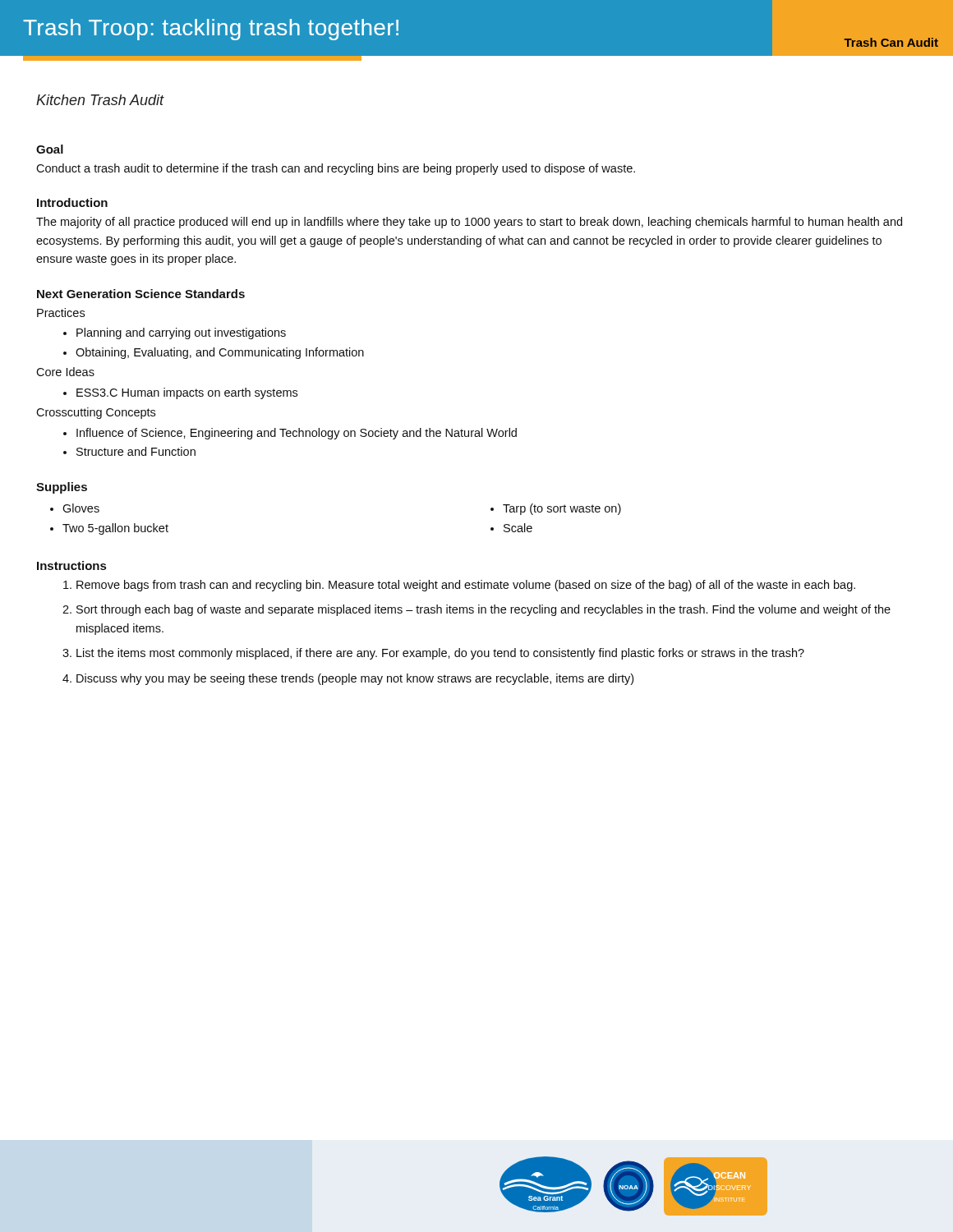
Task: Select the text block that says "Conduct a trash audit to determine"
Action: [x=476, y=169]
